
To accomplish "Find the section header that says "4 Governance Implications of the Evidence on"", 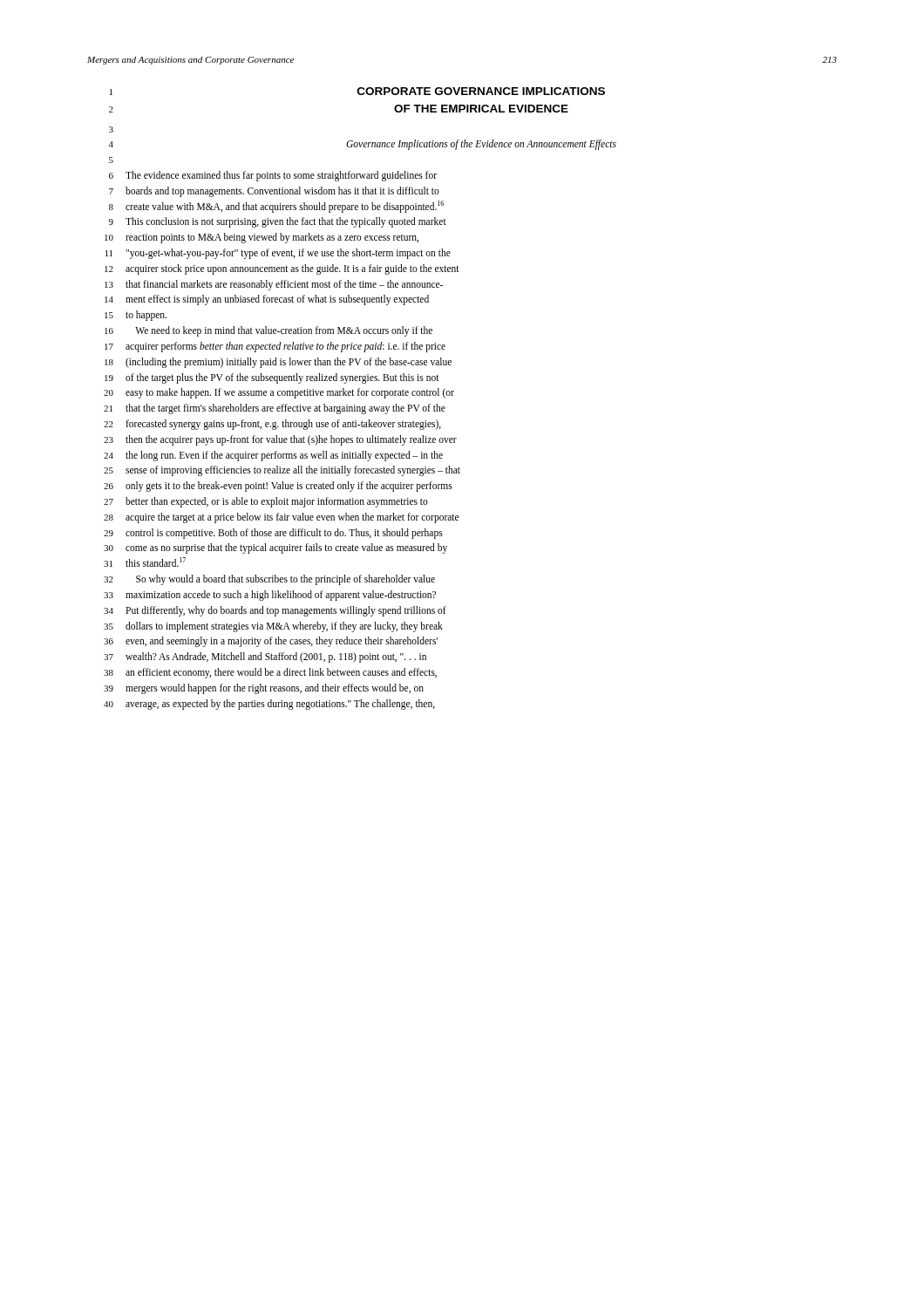I will 462,145.
